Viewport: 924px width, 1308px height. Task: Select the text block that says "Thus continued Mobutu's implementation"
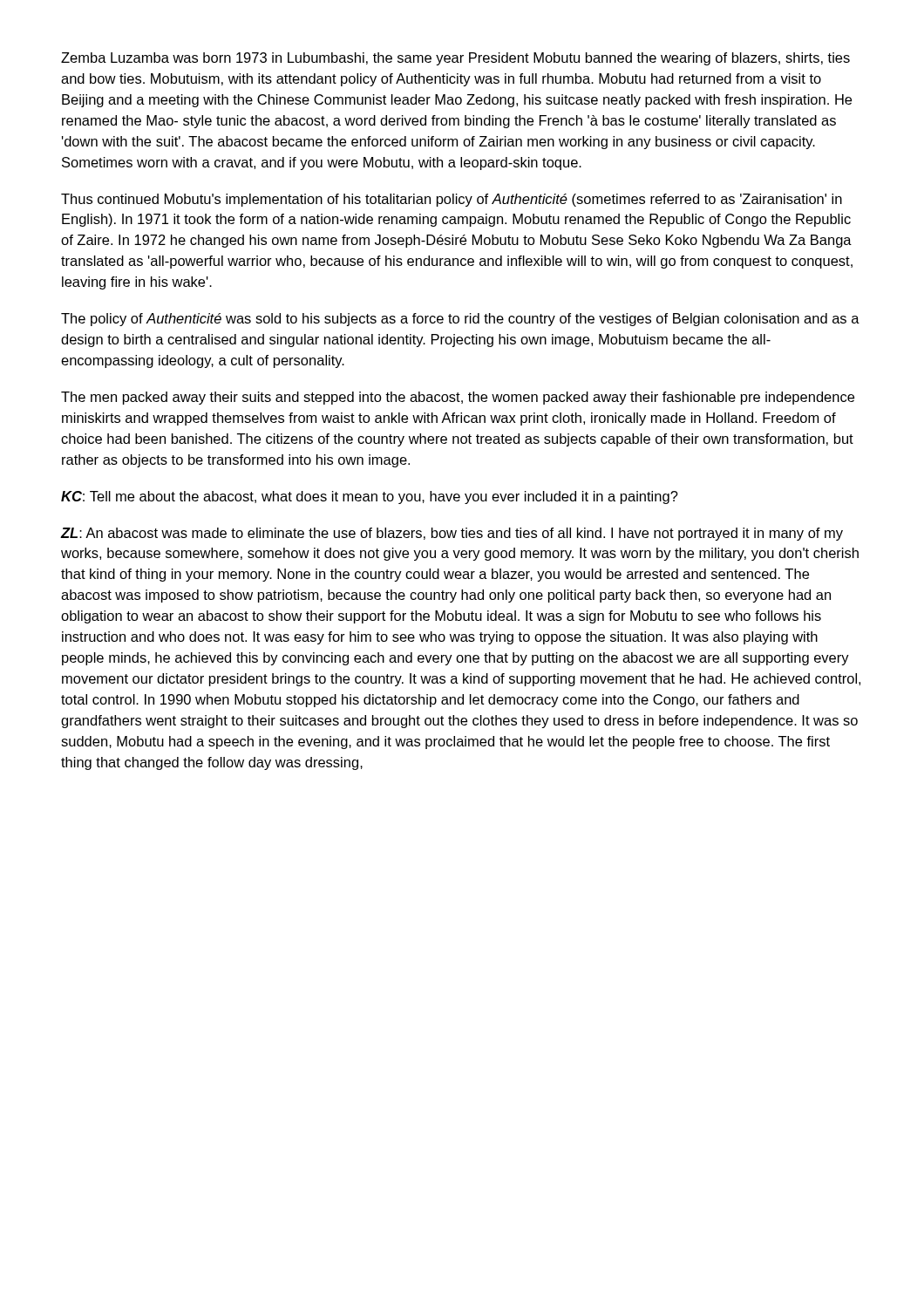pyautogui.click(x=457, y=240)
